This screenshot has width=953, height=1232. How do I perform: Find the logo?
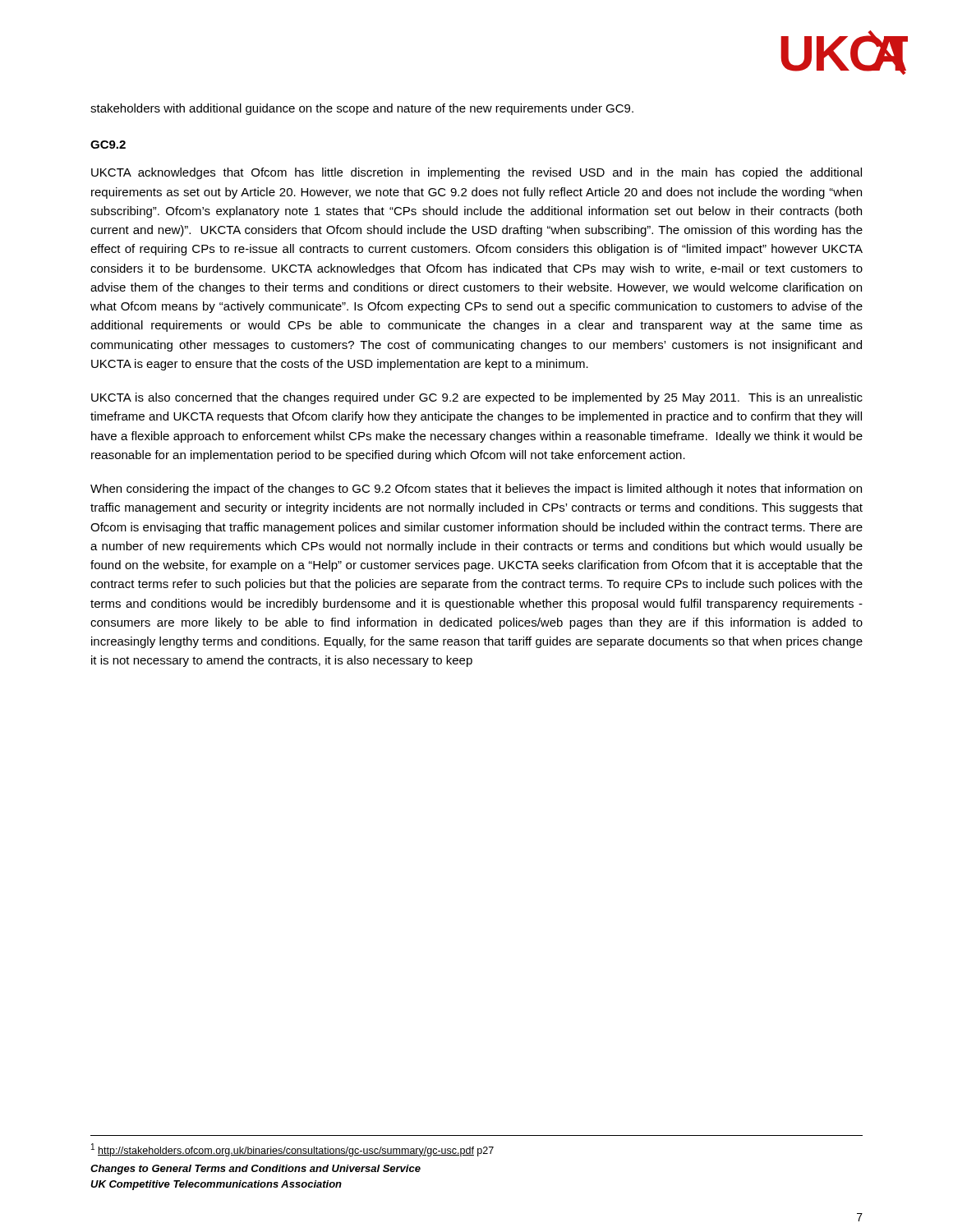(x=842, y=52)
